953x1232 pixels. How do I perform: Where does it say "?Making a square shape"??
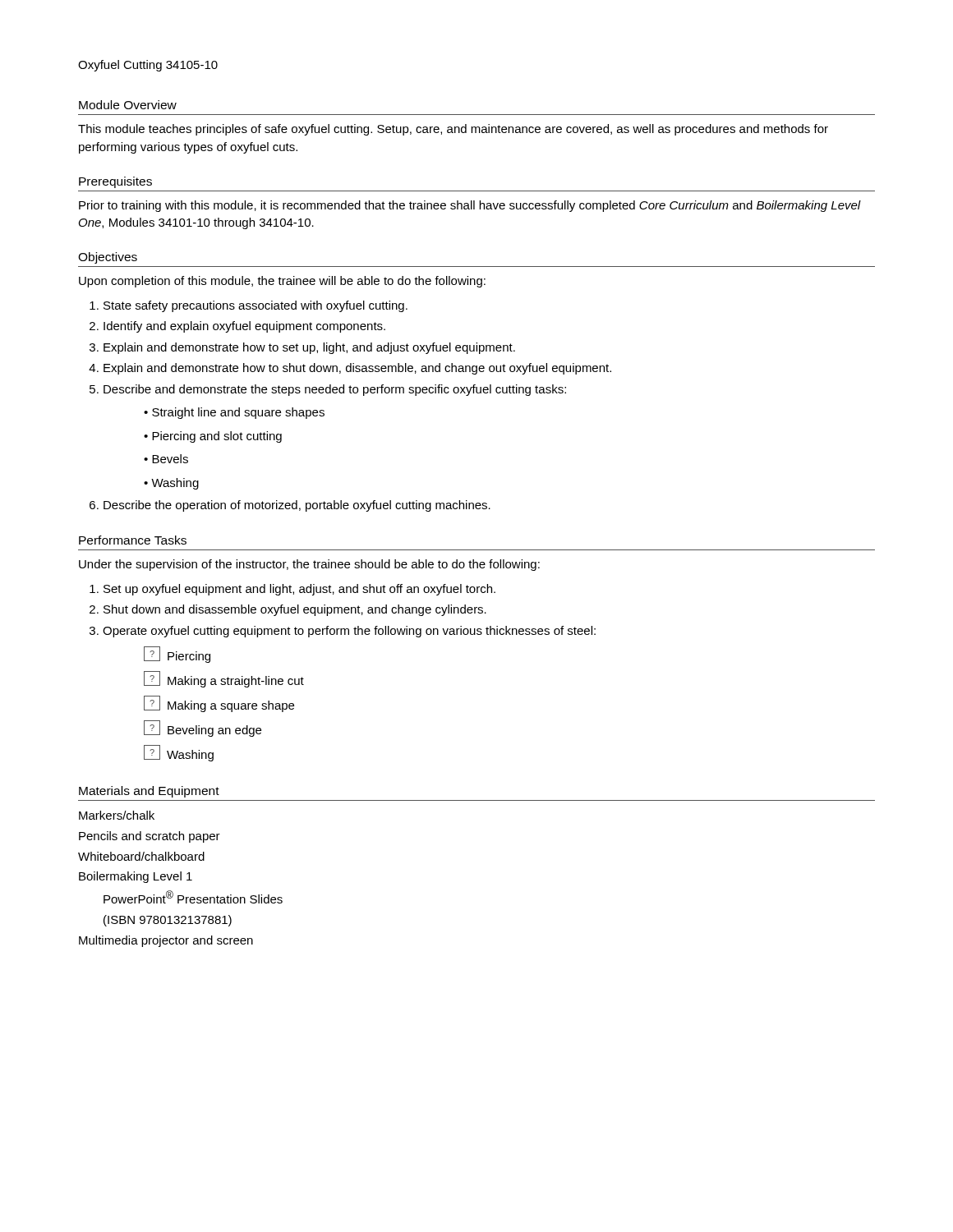pos(219,704)
